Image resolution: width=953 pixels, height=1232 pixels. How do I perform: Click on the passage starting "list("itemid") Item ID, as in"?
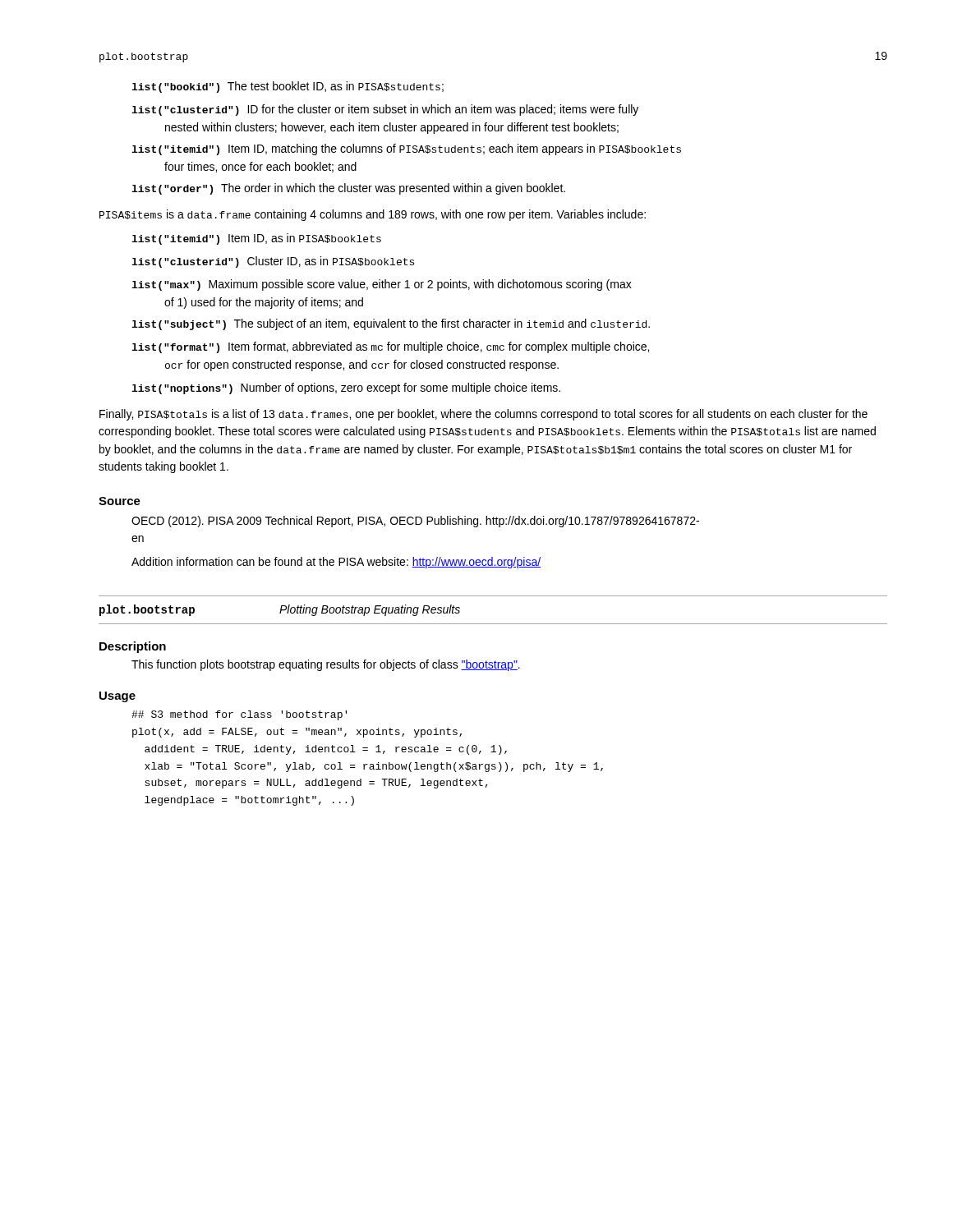coord(257,239)
